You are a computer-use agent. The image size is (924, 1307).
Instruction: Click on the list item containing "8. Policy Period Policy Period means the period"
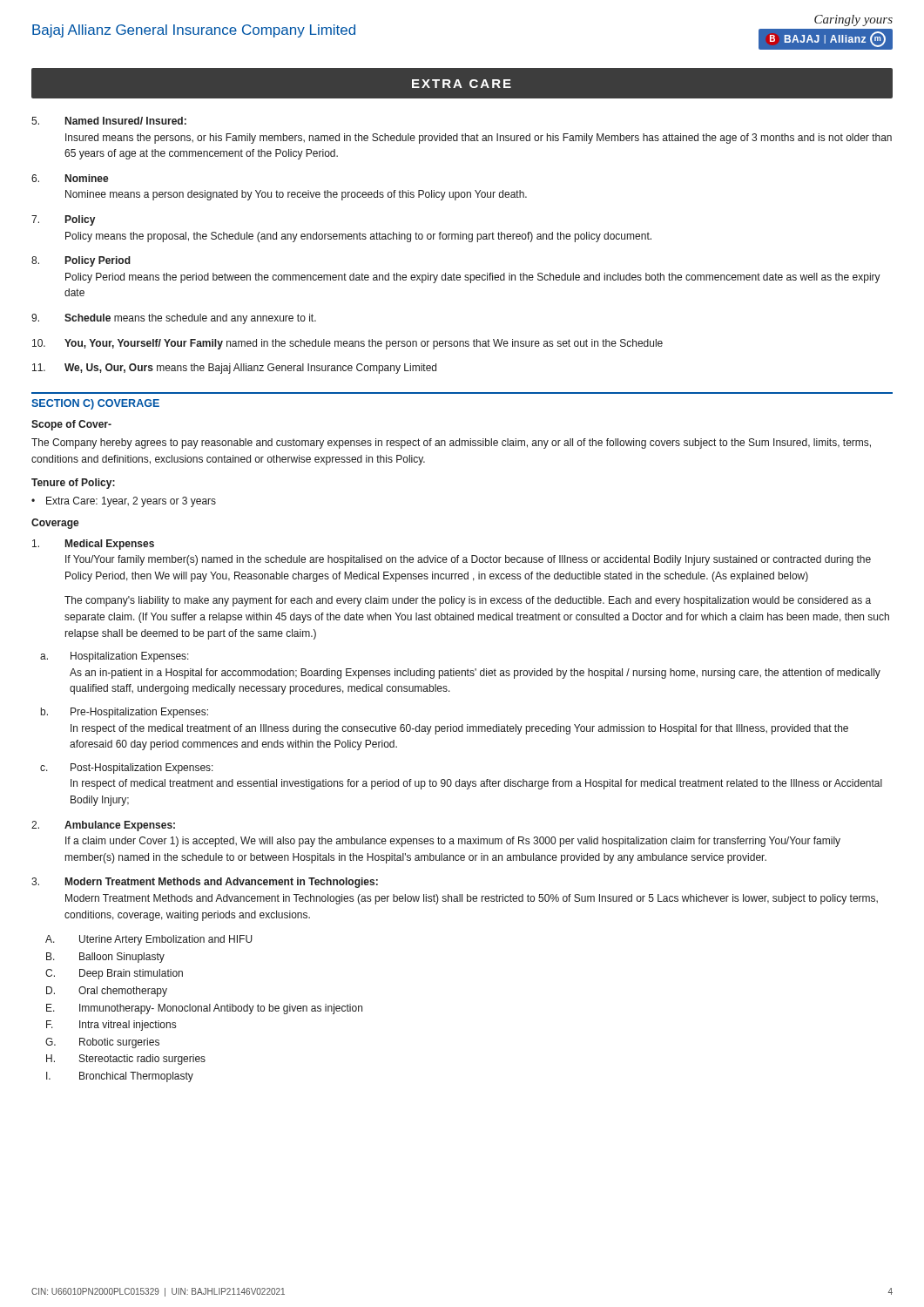click(x=462, y=277)
